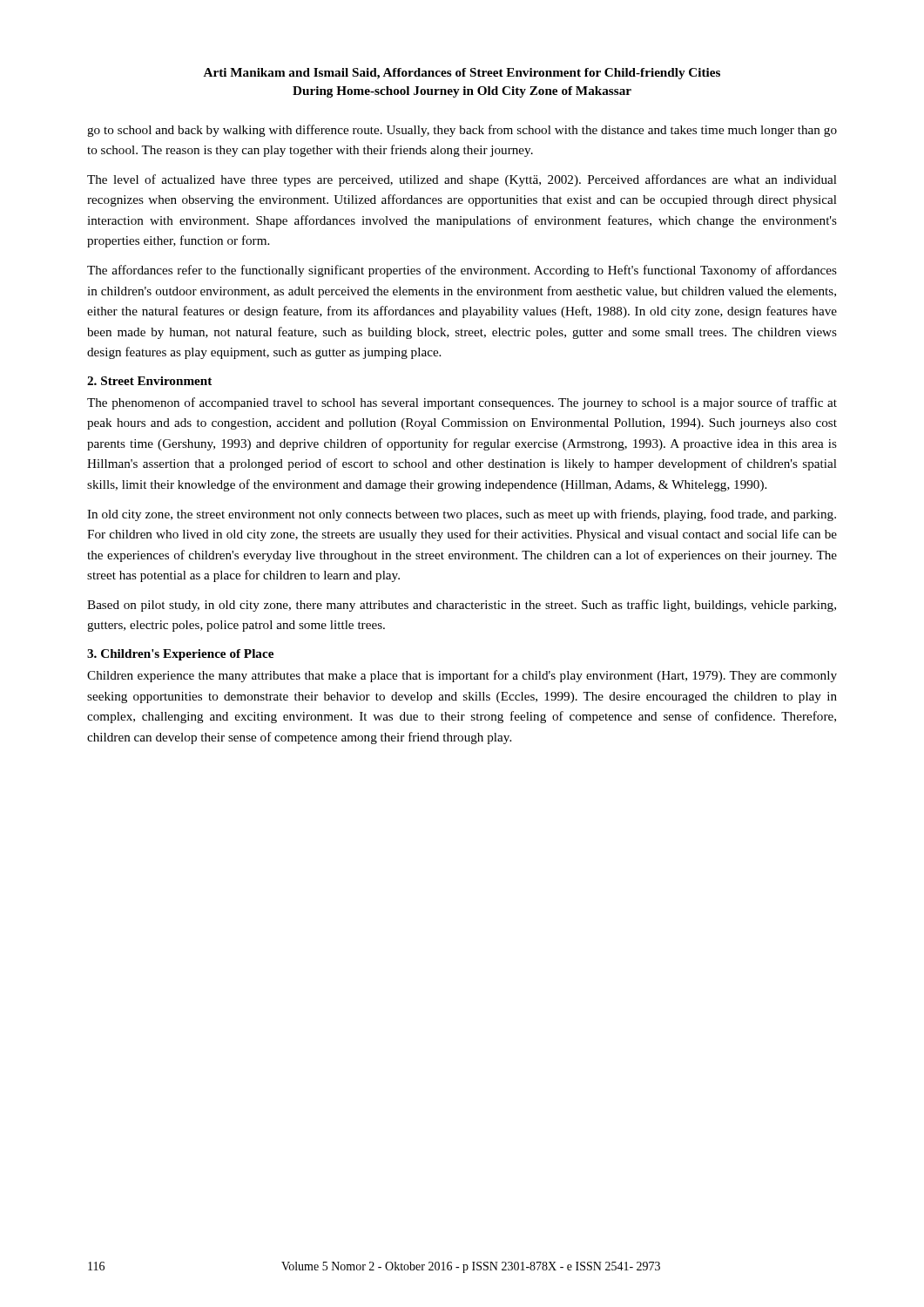Point to the element starting "go to school"
The image size is (924, 1307).
(x=462, y=140)
